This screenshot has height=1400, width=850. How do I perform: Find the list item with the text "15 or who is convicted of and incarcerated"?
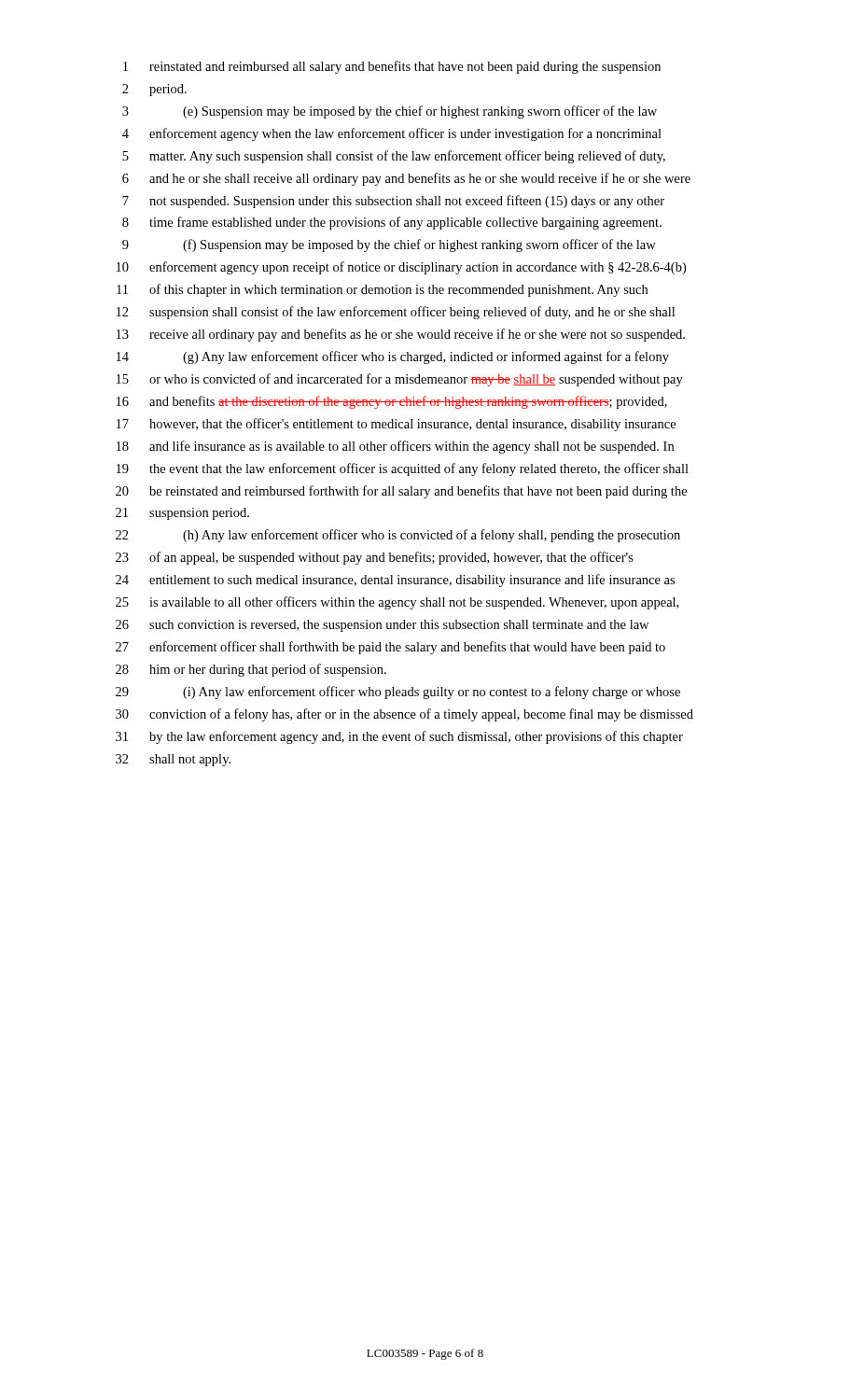[x=433, y=380]
